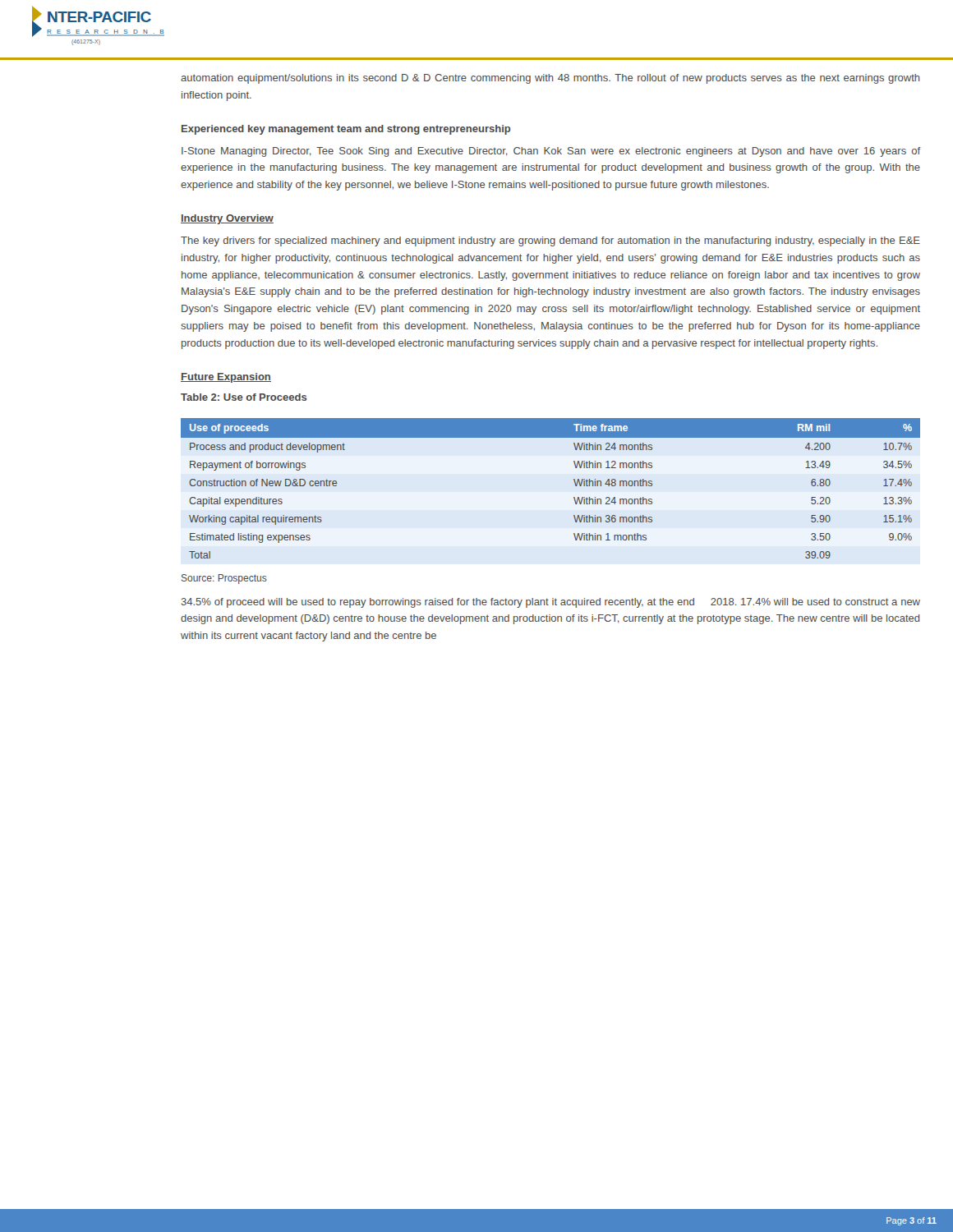Where does it say "Future Expansion"?

pos(226,376)
